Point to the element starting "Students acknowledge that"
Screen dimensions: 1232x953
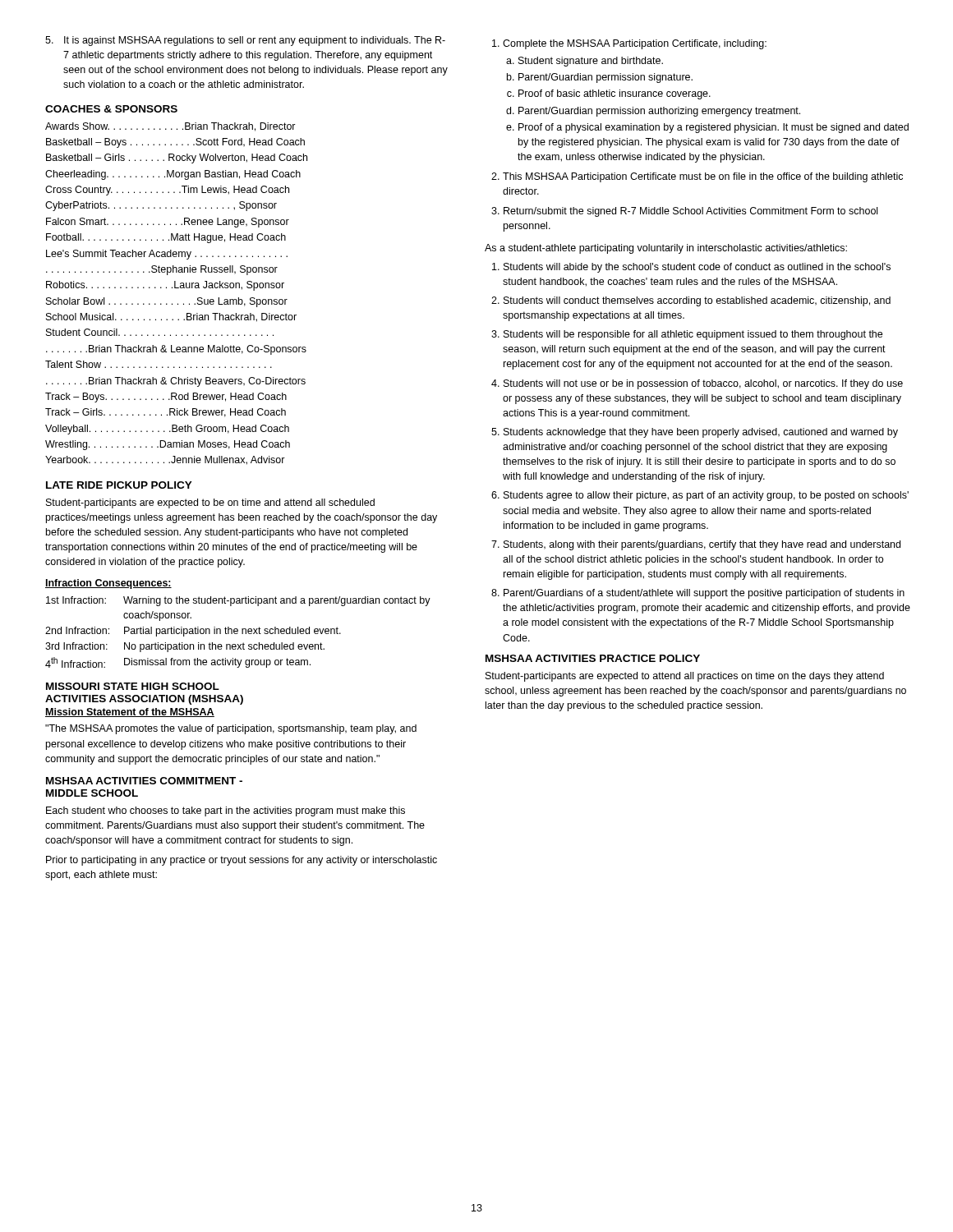(x=700, y=454)
